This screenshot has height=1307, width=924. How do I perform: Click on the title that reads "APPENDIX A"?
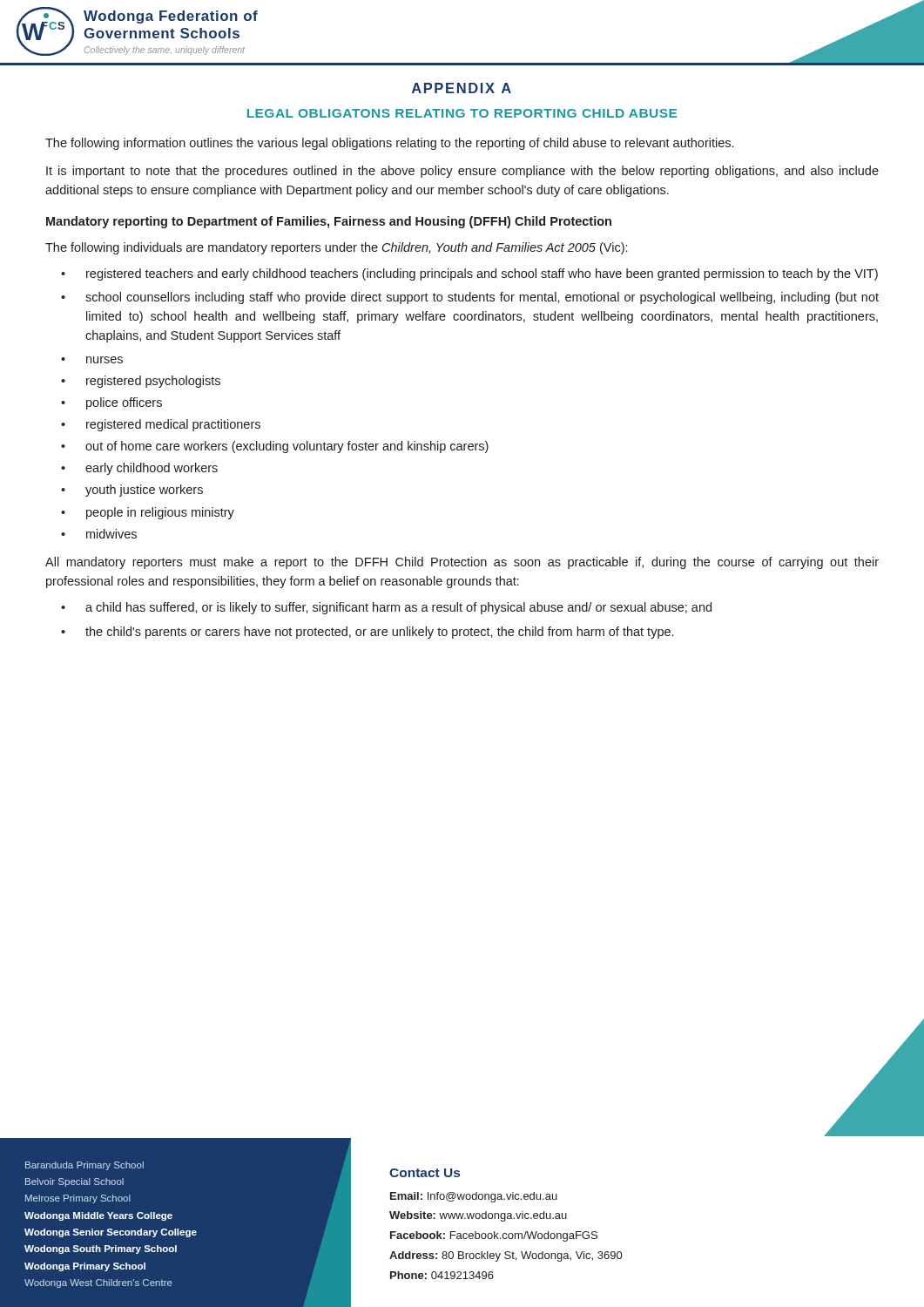click(x=462, y=88)
